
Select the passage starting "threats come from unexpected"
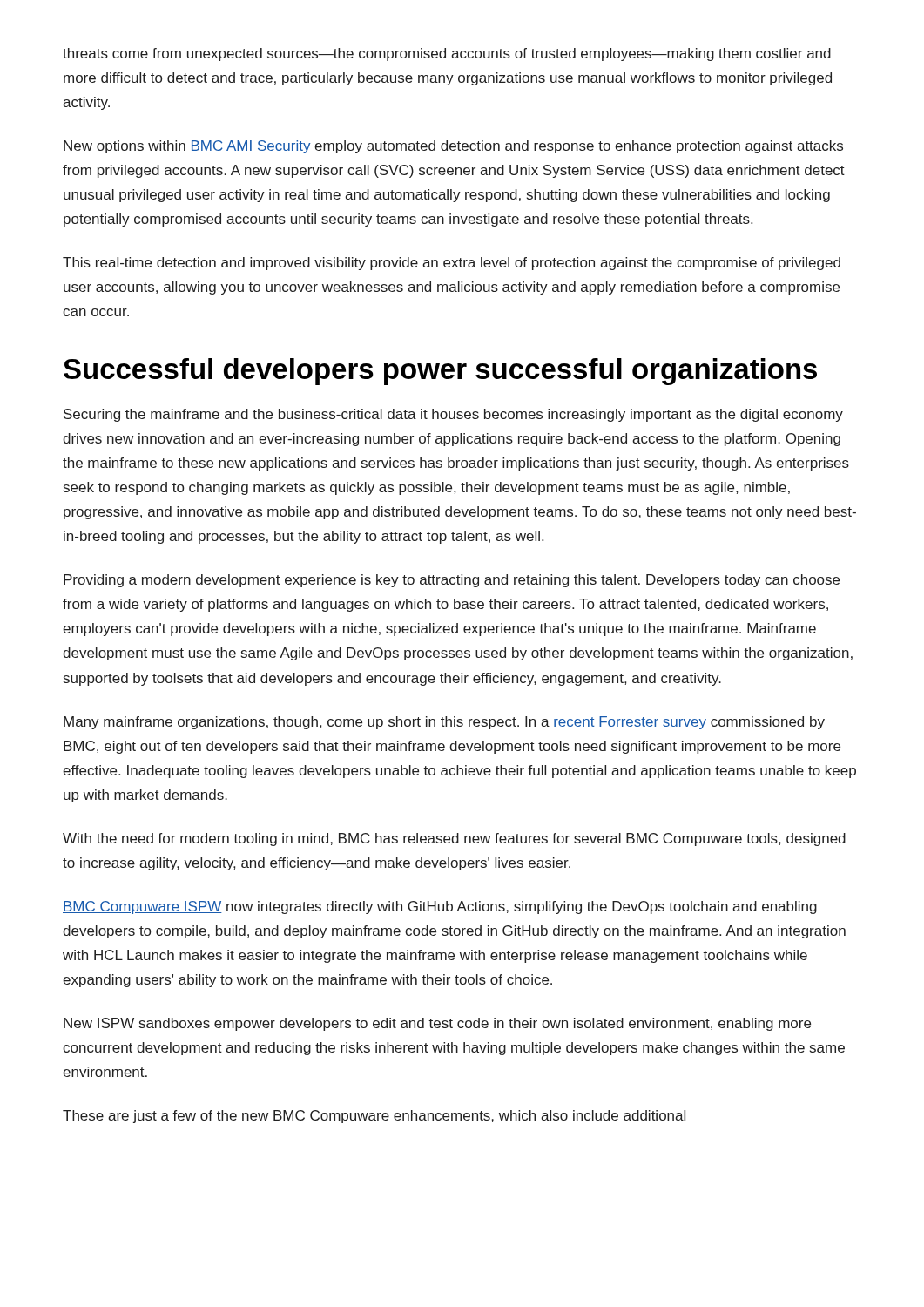(x=448, y=78)
